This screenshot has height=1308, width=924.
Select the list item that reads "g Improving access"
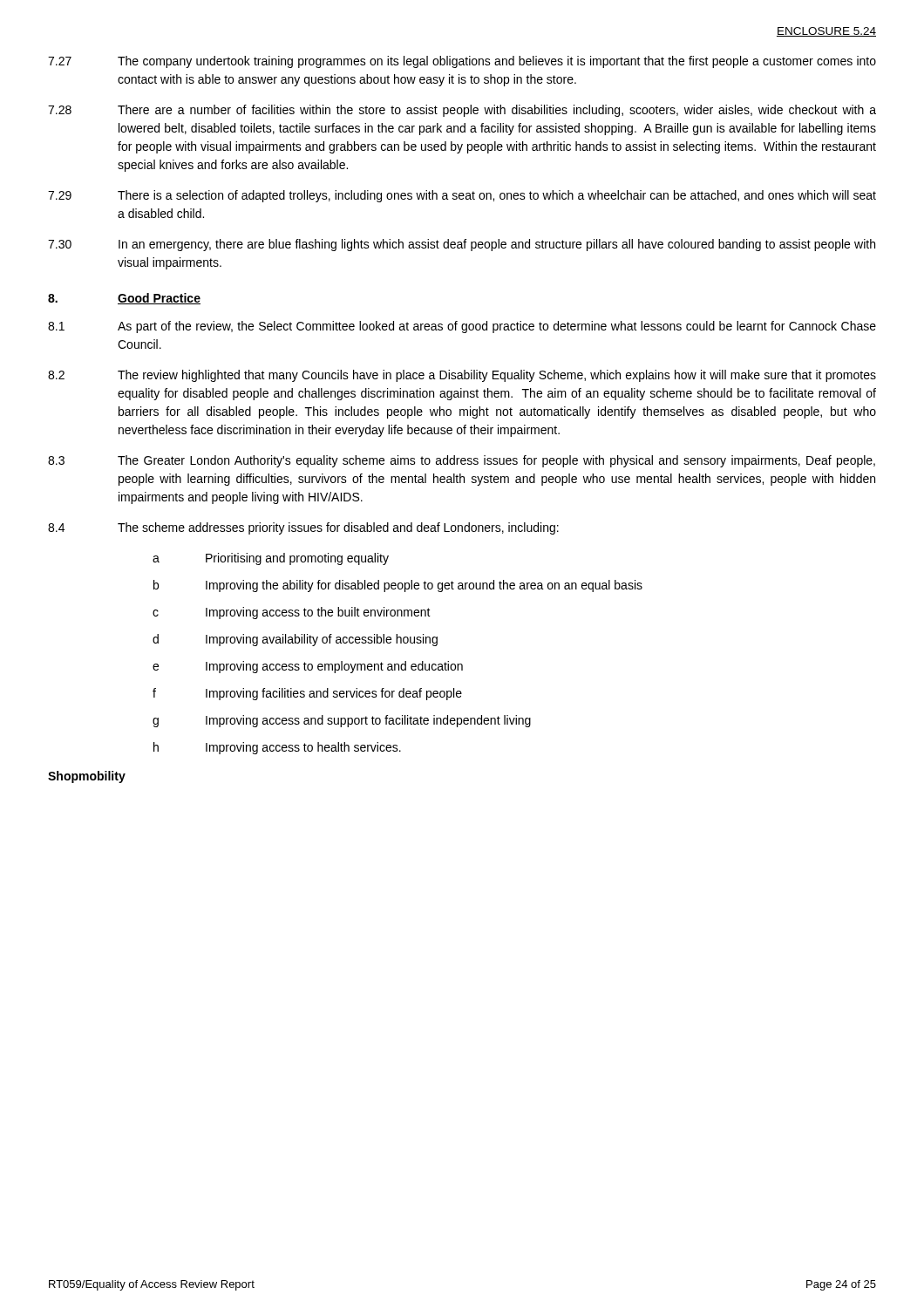click(x=514, y=721)
